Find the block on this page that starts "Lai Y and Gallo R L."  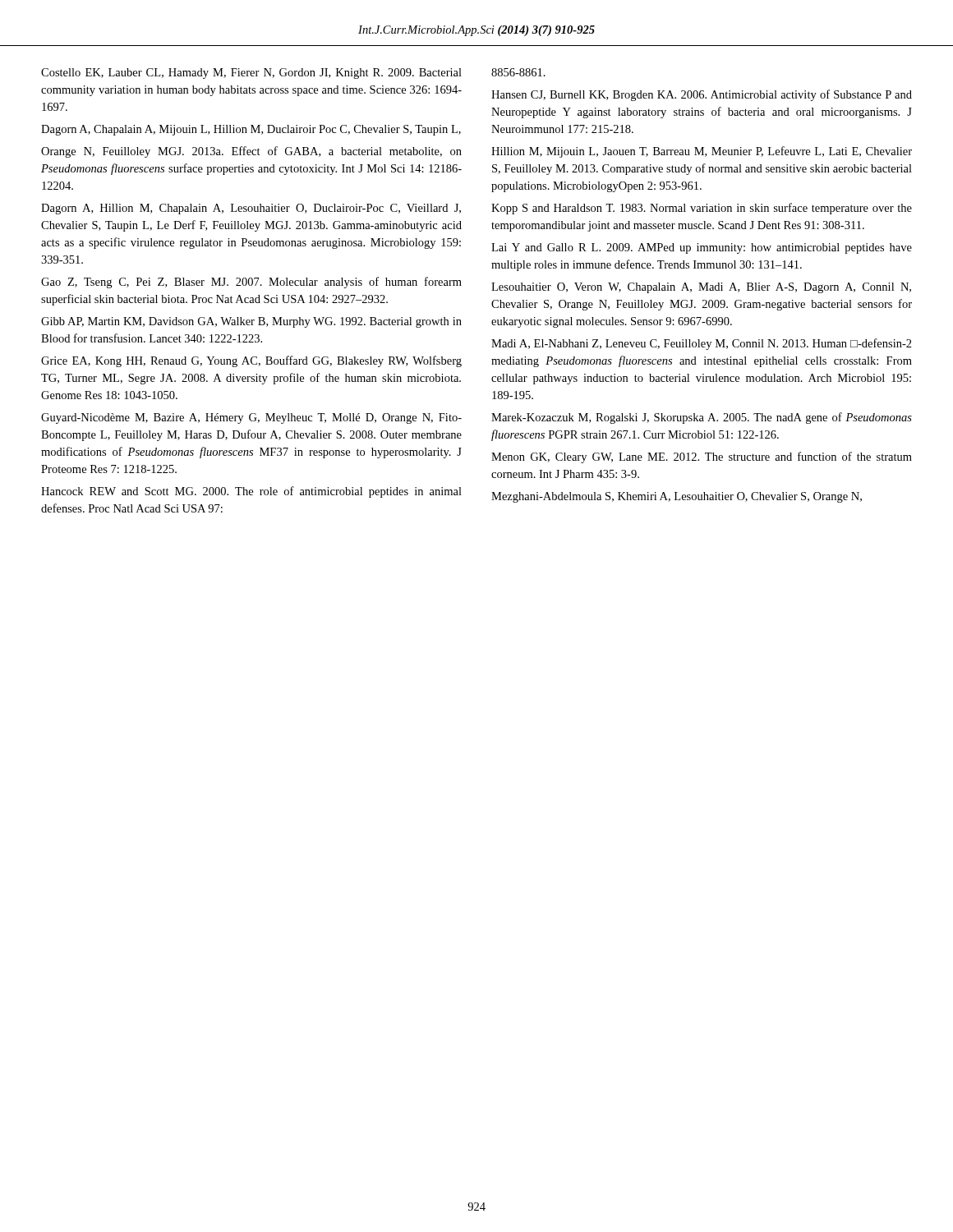[x=702, y=256]
